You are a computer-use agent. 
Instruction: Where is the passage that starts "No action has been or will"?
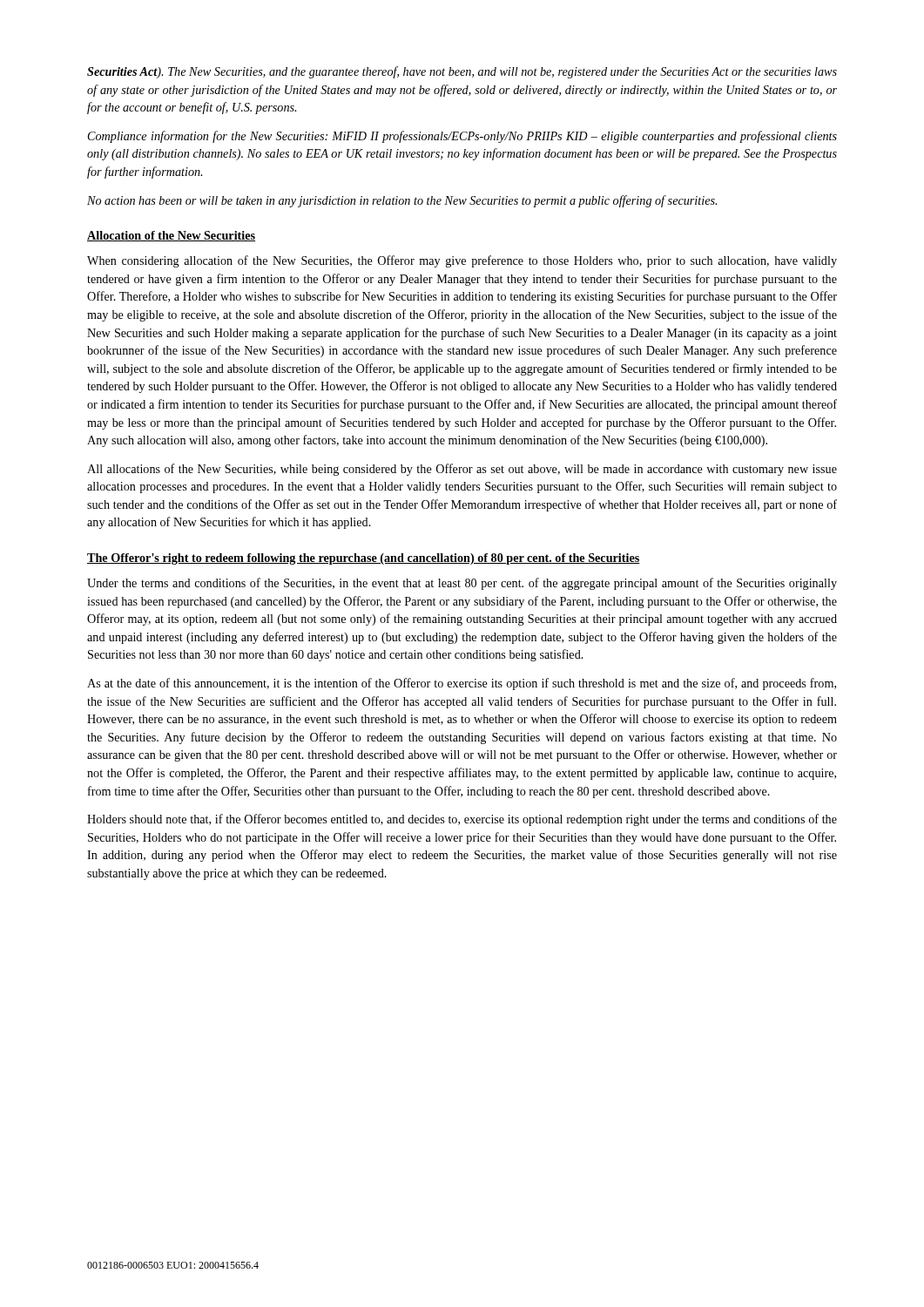pos(403,200)
